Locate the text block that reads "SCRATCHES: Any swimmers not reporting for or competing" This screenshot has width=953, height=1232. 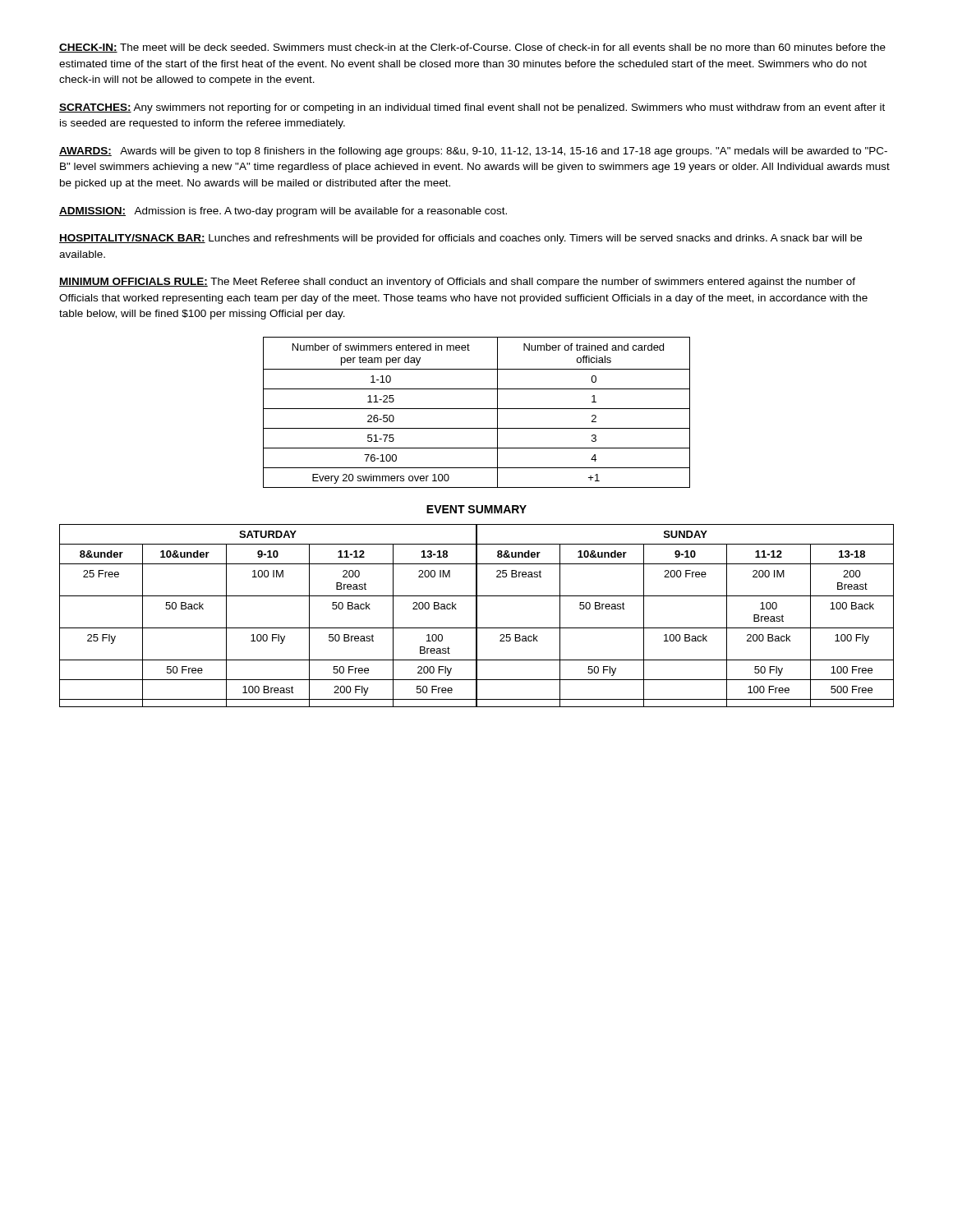472,115
